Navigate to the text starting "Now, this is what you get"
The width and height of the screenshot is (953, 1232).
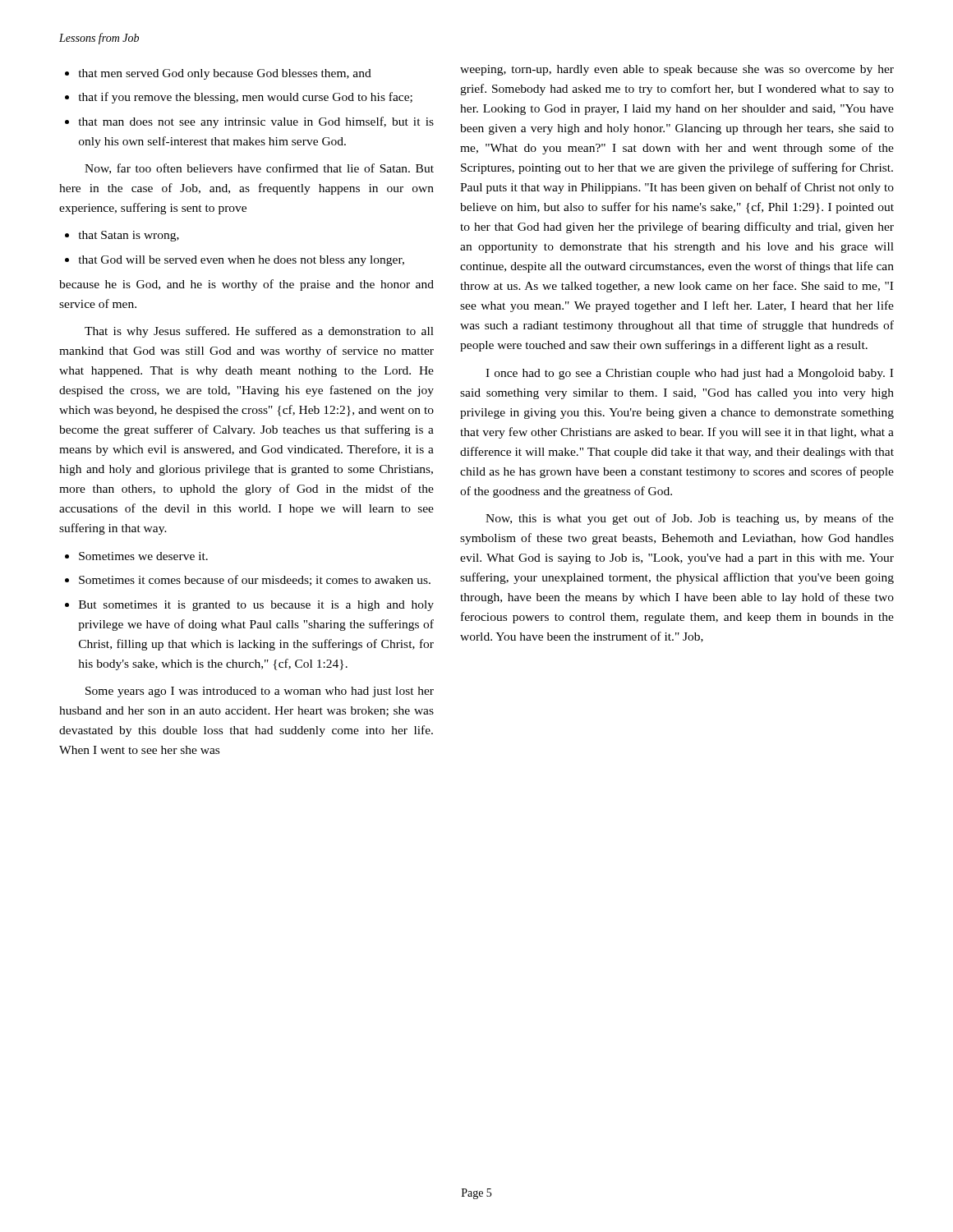(x=677, y=577)
